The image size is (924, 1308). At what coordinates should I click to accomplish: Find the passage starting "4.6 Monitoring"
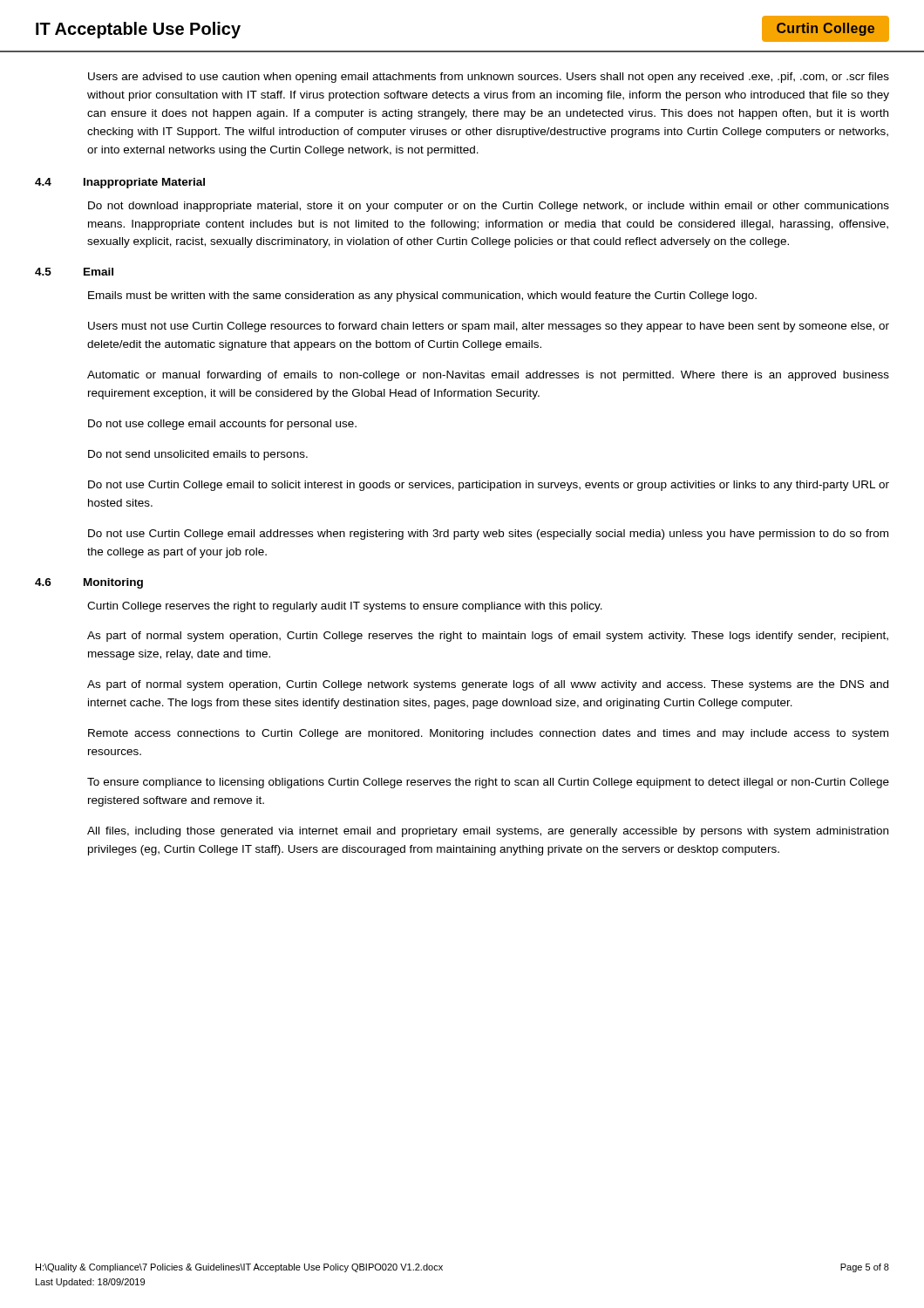pos(89,582)
